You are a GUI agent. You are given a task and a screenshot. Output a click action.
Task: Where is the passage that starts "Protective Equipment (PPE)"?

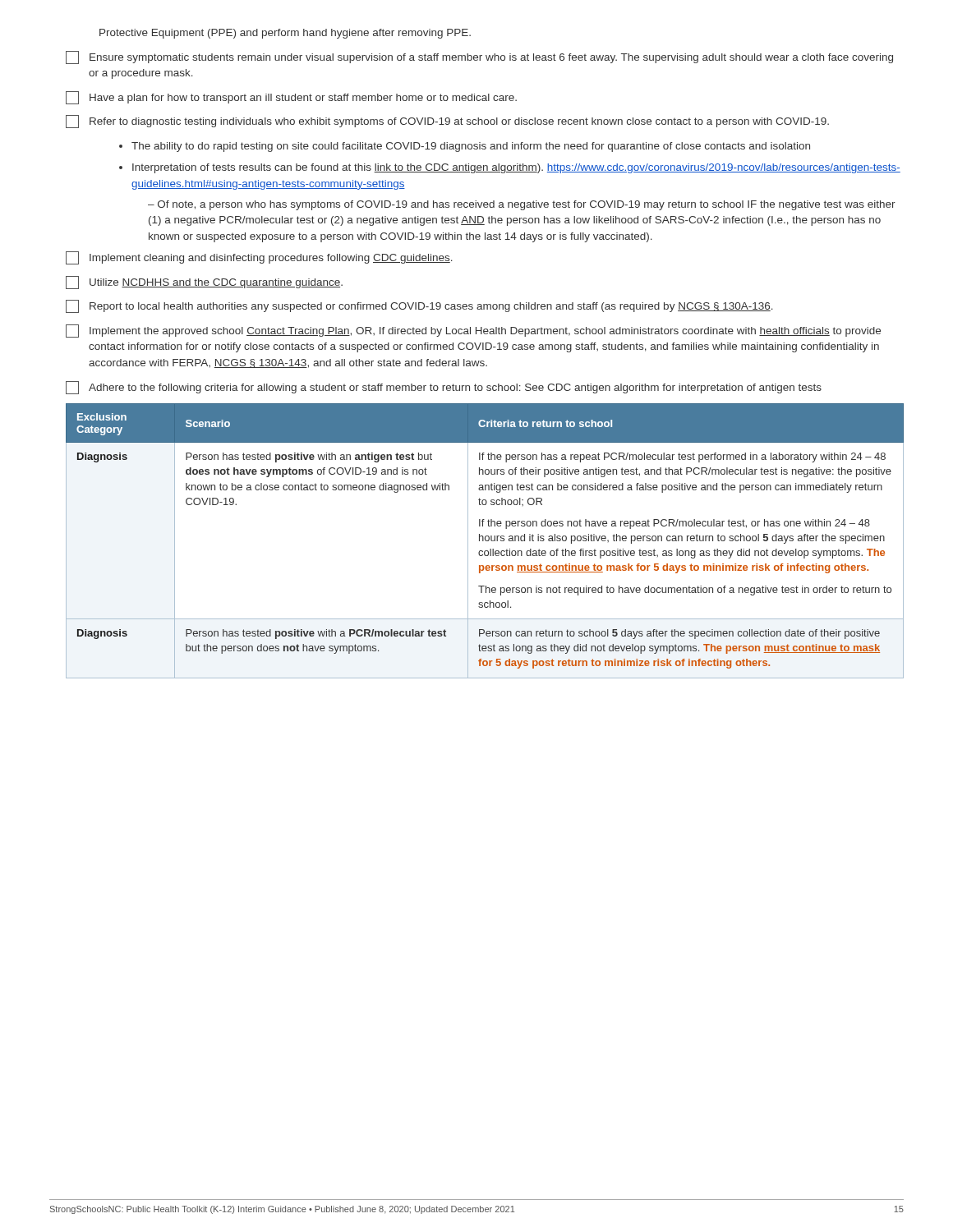285,32
